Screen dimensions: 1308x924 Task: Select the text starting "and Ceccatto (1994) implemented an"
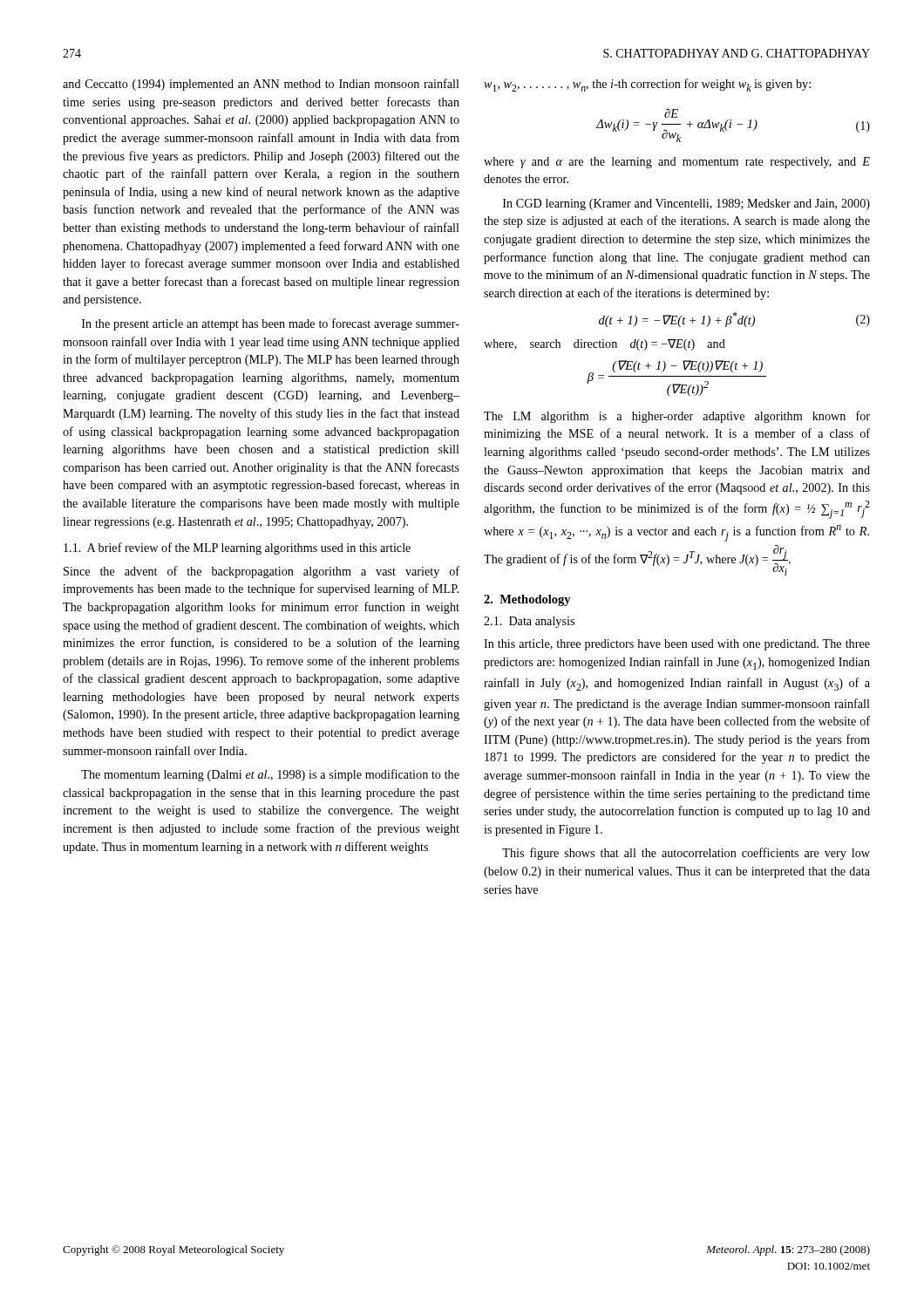pyautogui.click(x=261, y=192)
